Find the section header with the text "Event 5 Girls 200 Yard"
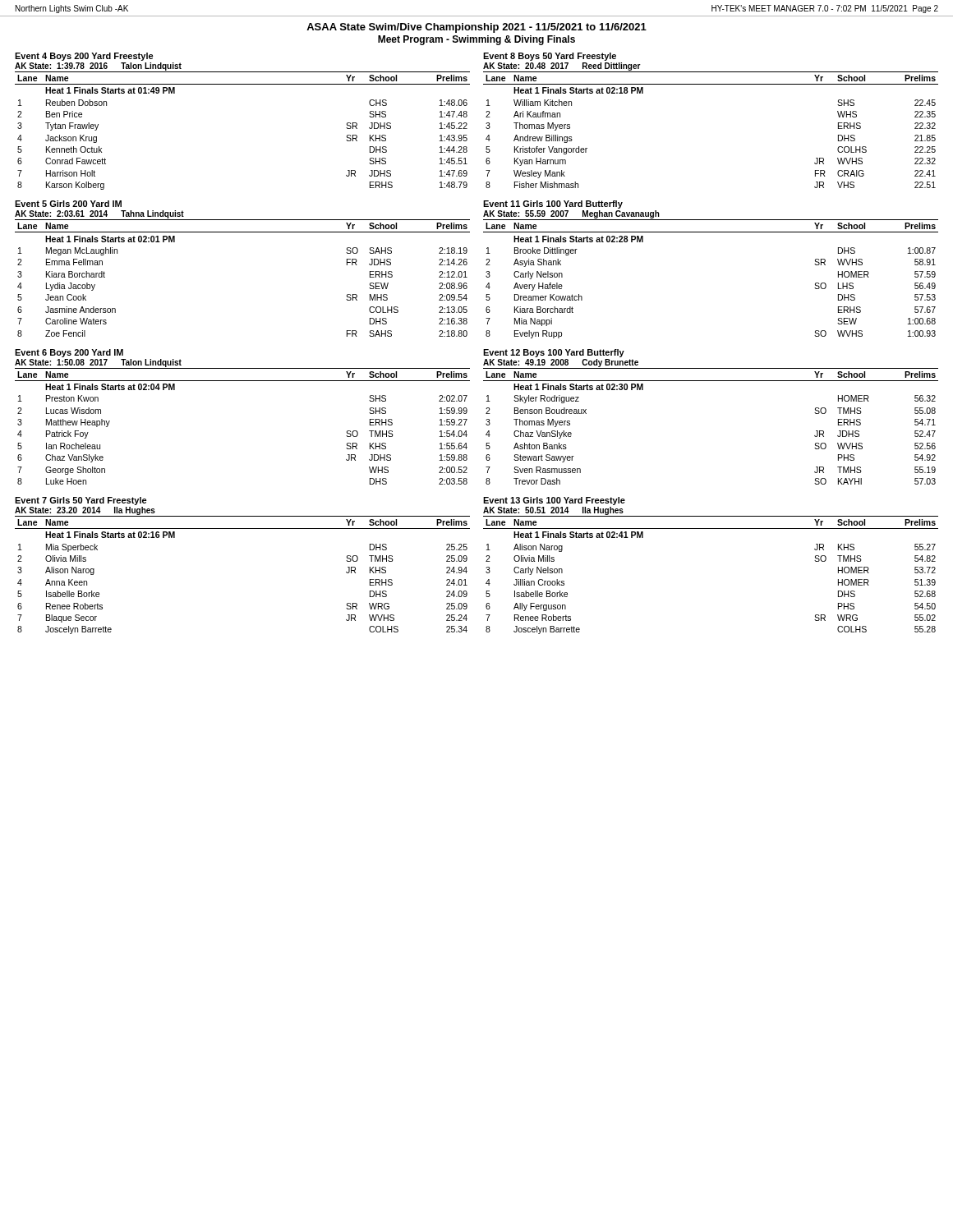This screenshot has width=953, height=1232. pos(68,204)
